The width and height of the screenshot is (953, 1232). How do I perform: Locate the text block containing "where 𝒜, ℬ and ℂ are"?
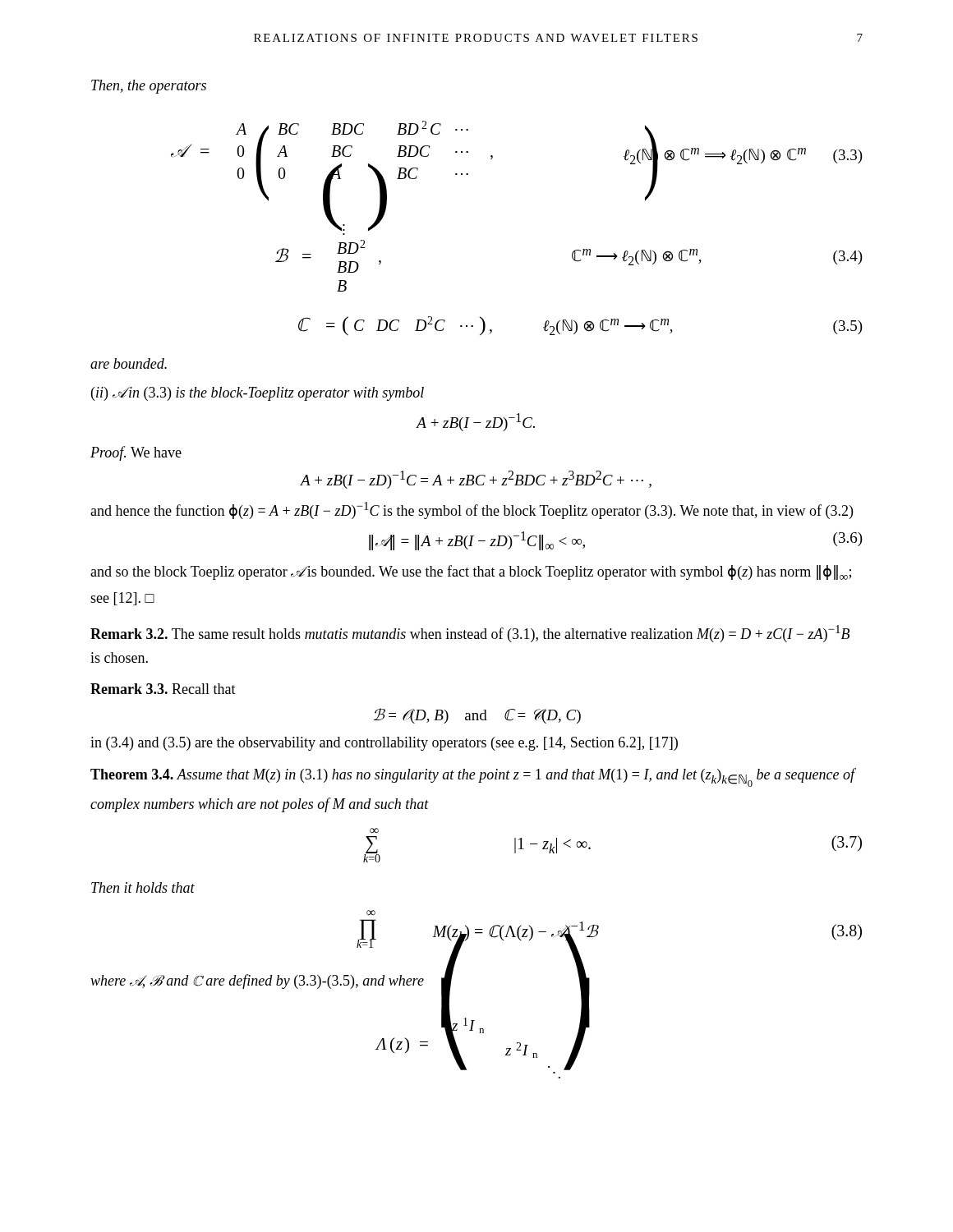(257, 981)
